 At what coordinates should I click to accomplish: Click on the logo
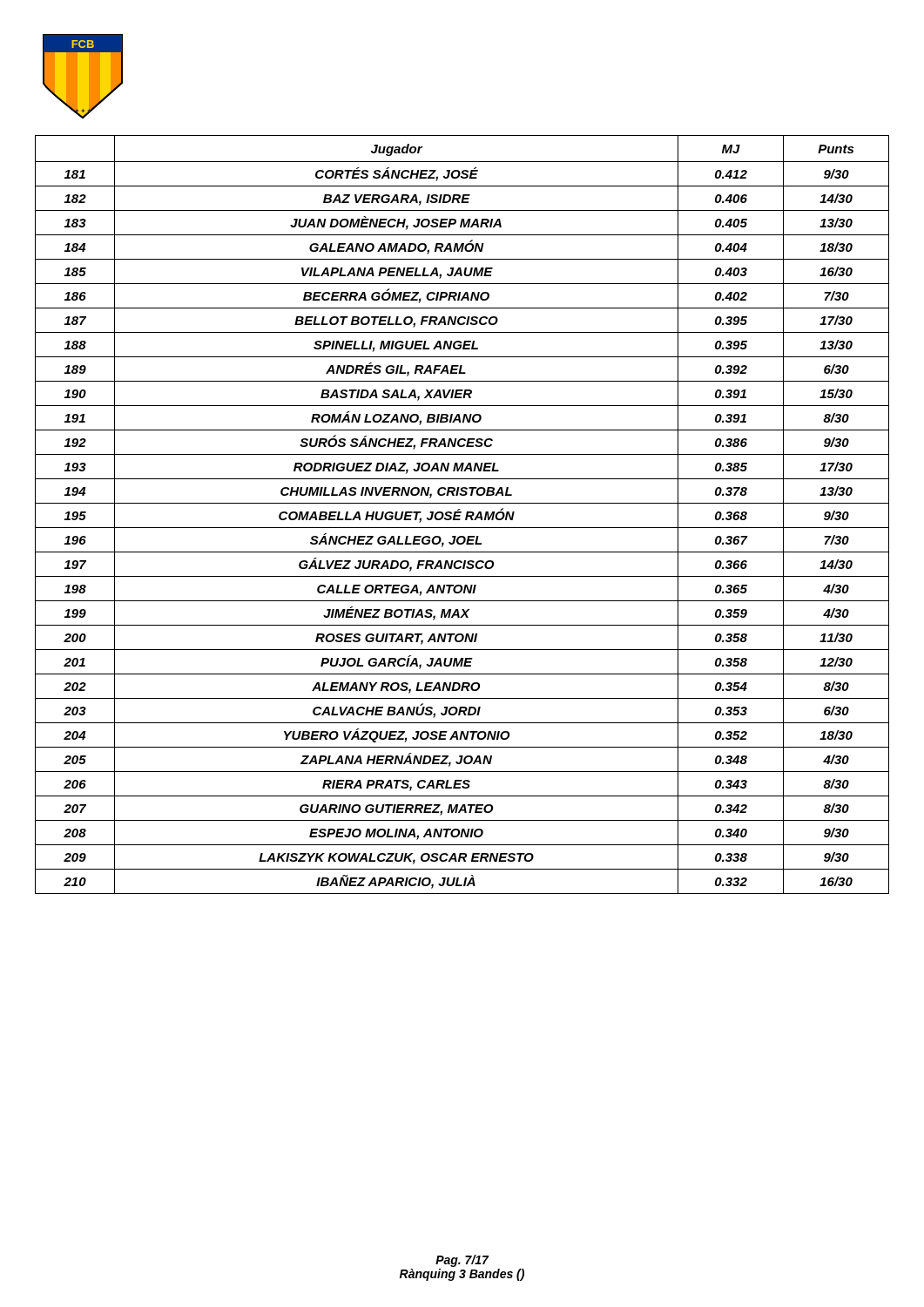point(83,74)
